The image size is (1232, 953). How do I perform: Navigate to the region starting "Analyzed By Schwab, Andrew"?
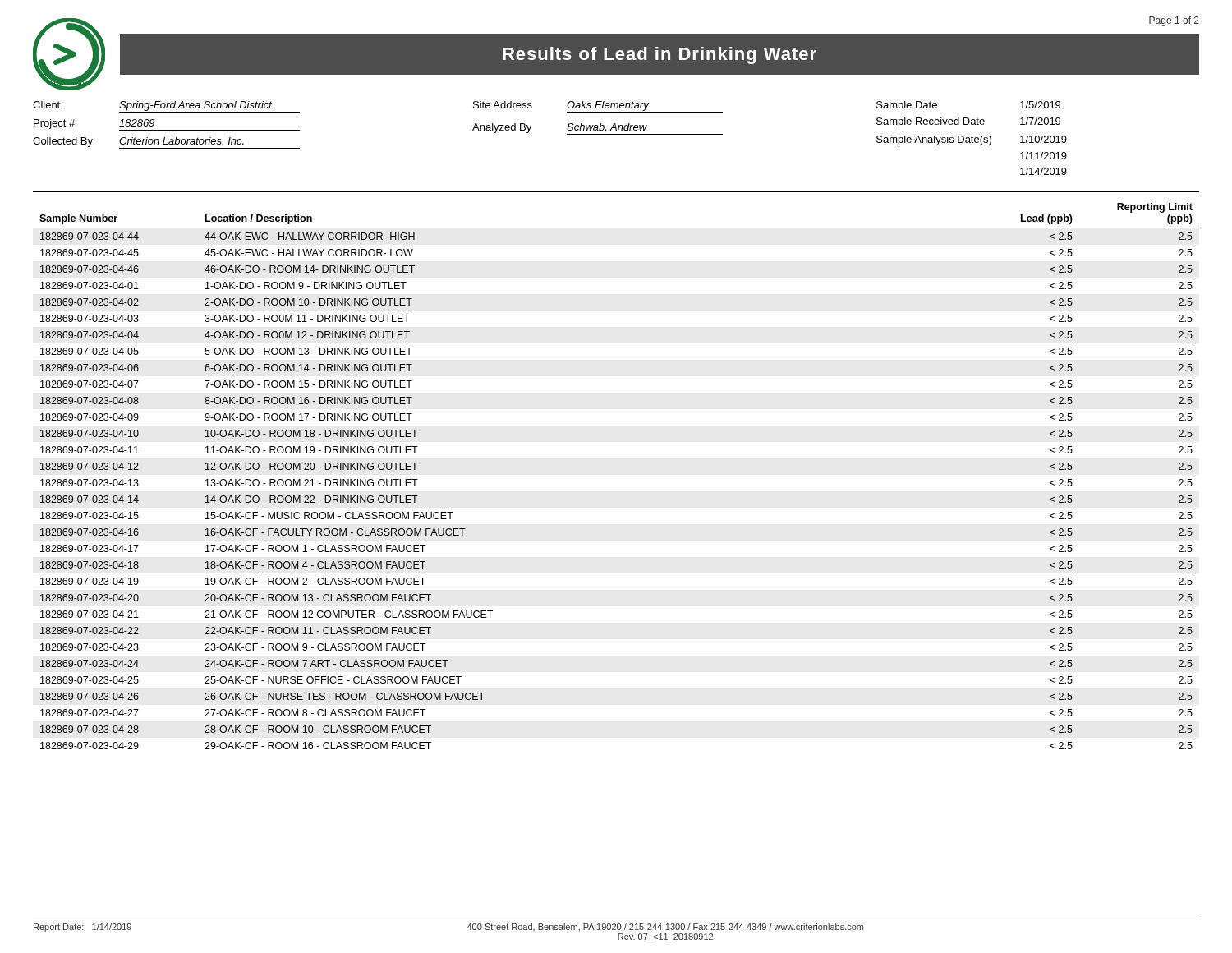click(598, 128)
